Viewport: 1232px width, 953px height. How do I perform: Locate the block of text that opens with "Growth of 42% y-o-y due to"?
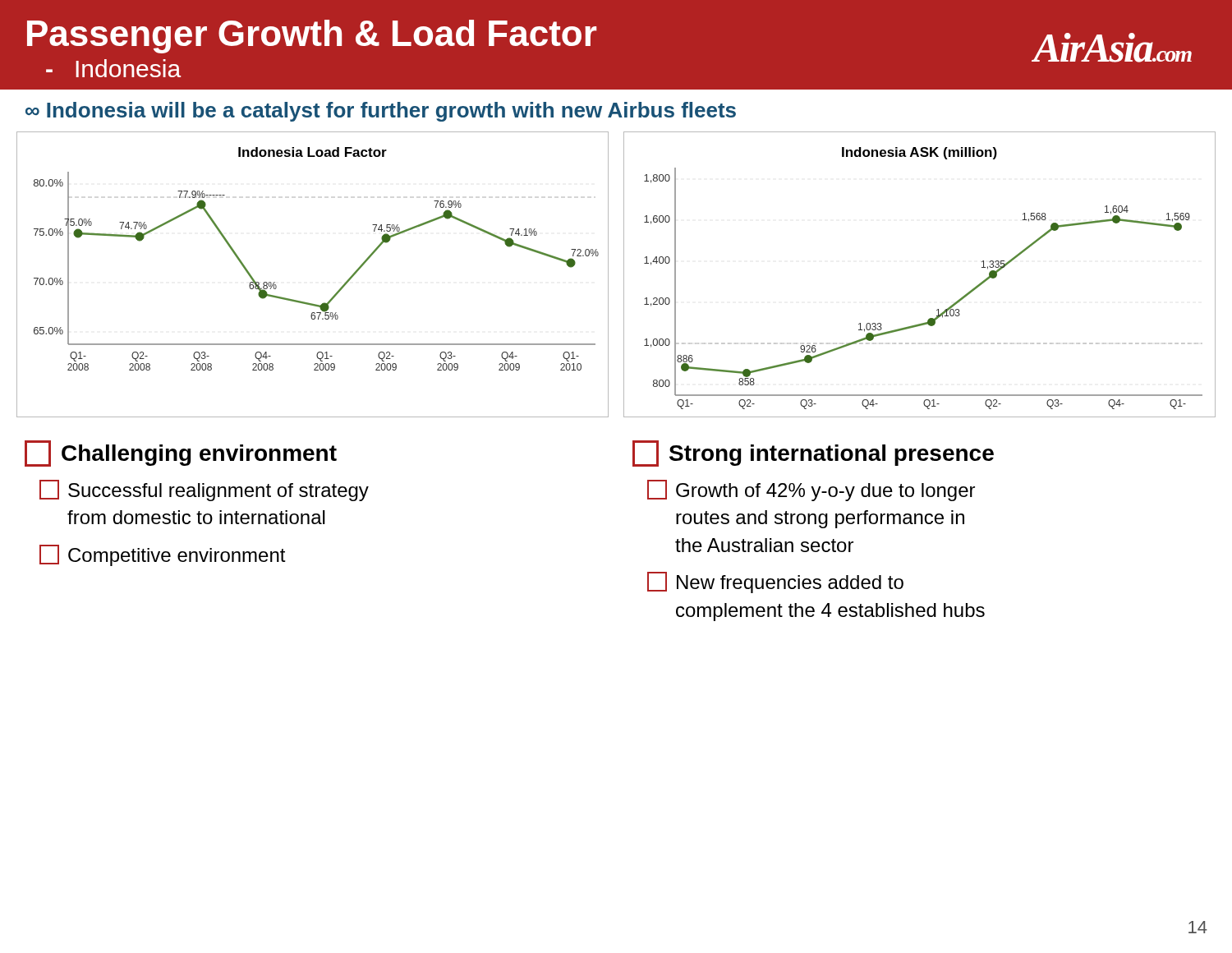click(x=811, y=518)
